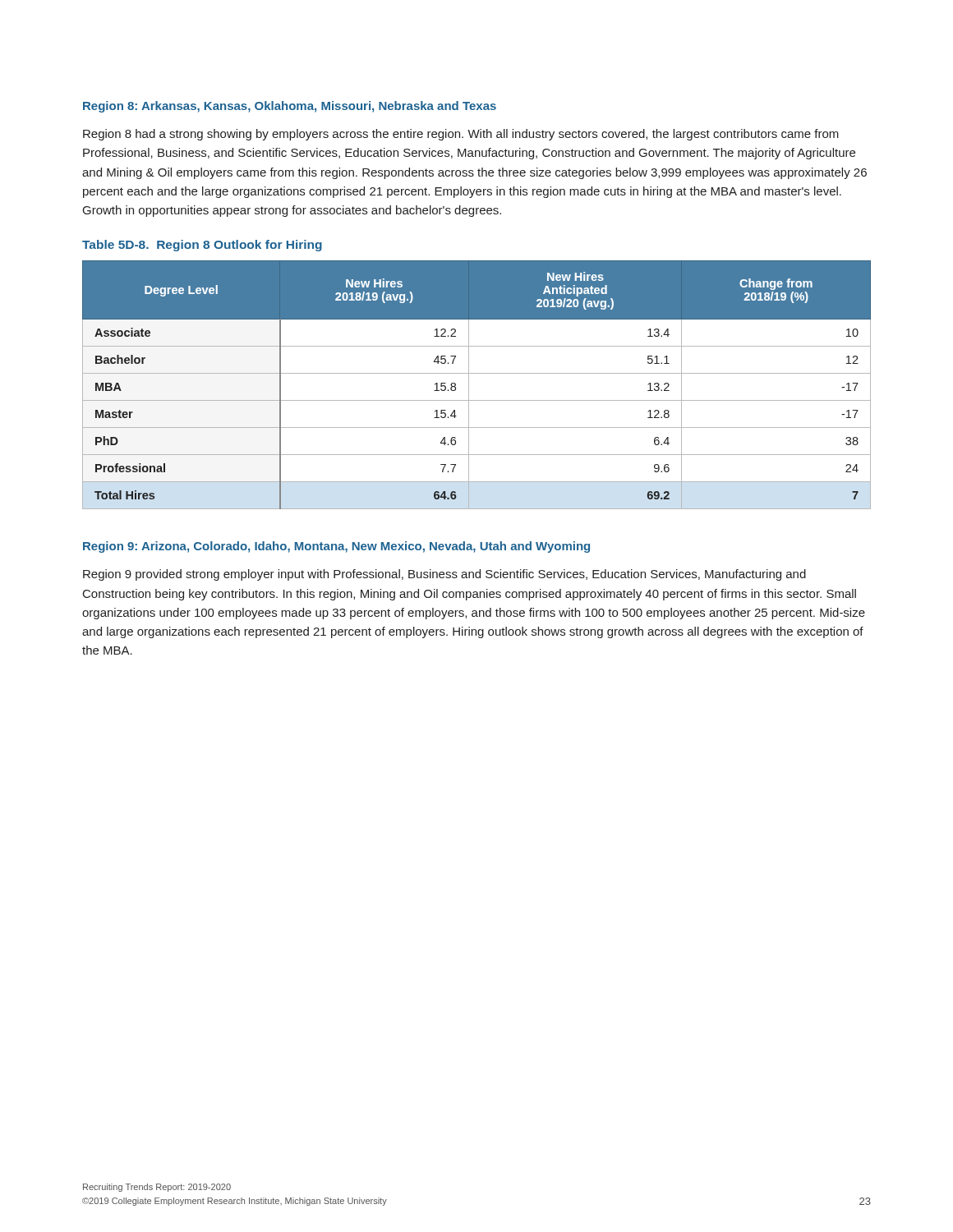The width and height of the screenshot is (953, 1232).
Task: Click on the text block starting "Region 9 provided"
Action: click(x=474, y=612)
